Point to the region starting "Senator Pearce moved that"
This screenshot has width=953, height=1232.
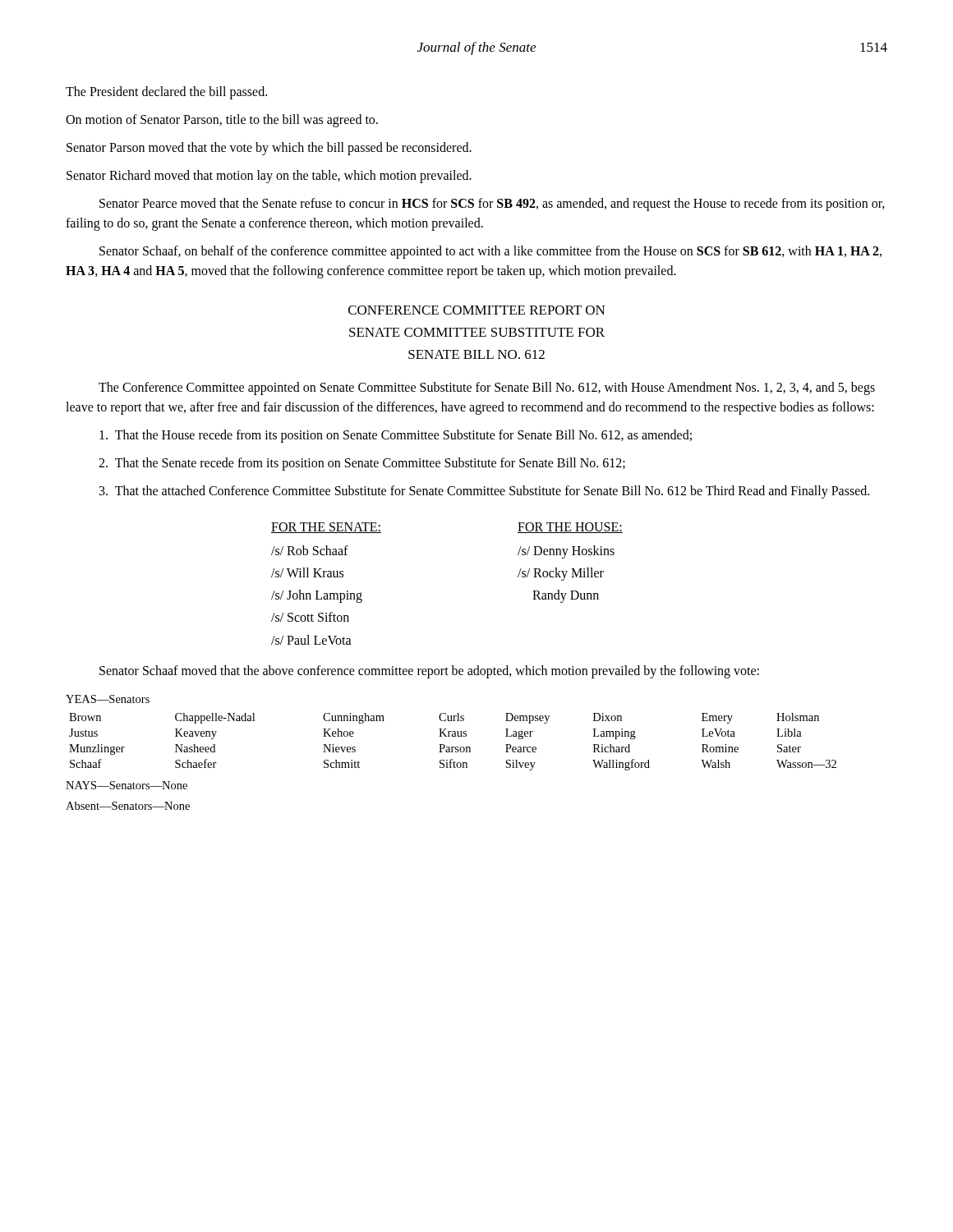click(475, 213)
